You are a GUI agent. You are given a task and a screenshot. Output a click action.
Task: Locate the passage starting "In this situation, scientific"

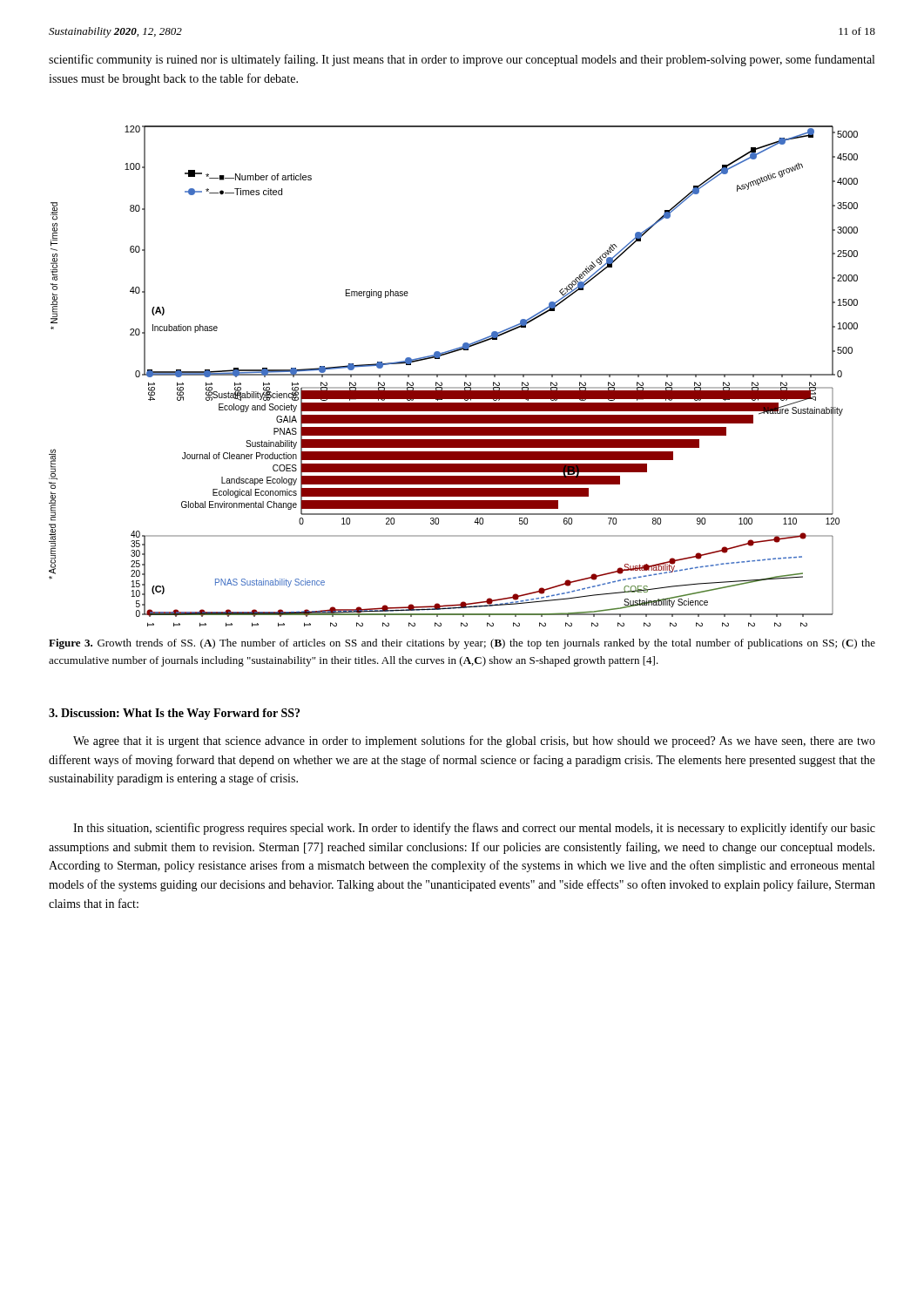tap(462, 866)
